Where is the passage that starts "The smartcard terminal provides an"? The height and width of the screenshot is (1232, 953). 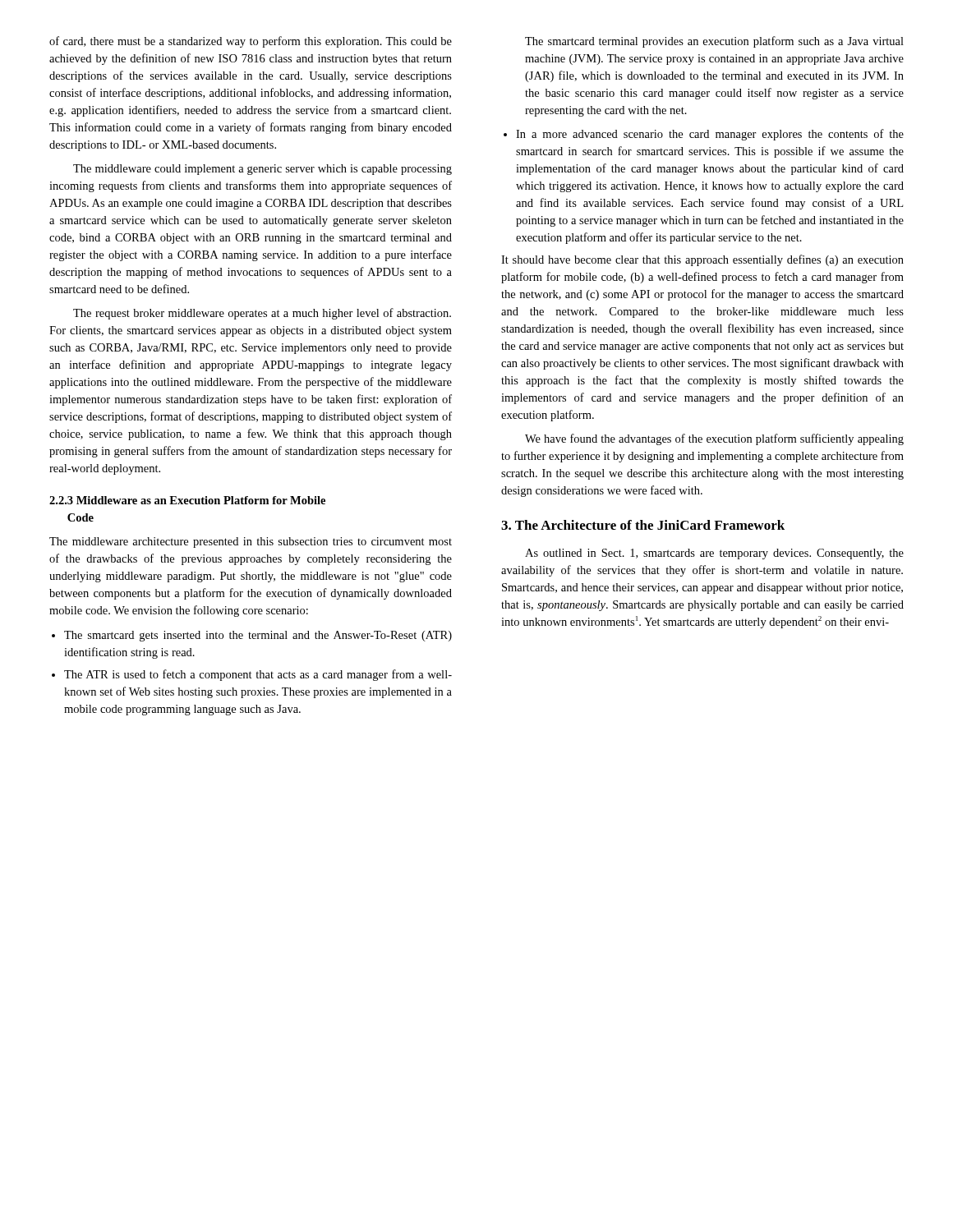point(714,76)
